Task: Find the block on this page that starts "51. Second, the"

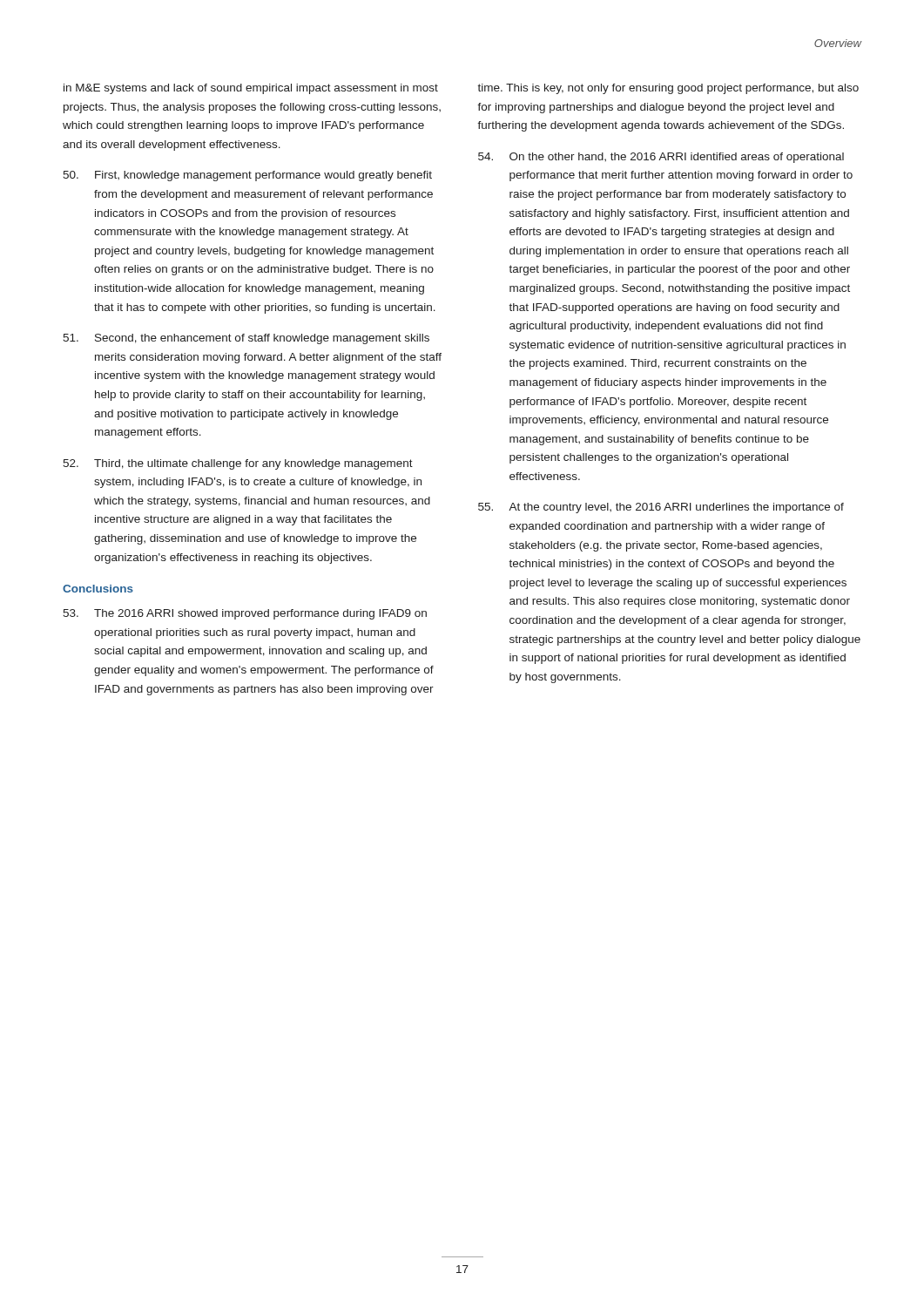Action: (255, 385)
